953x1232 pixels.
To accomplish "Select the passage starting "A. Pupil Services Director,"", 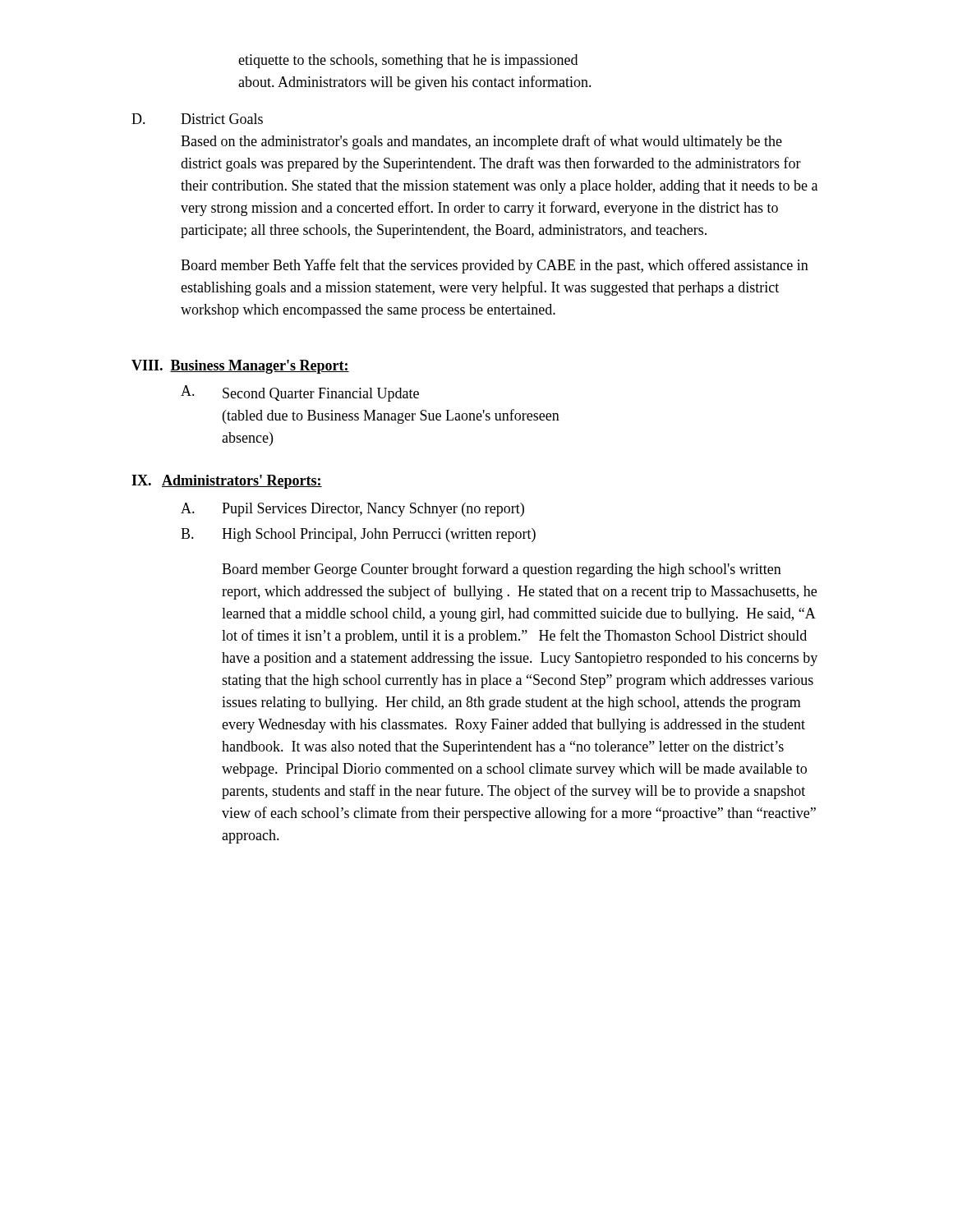I will click(x=501, y=509).
